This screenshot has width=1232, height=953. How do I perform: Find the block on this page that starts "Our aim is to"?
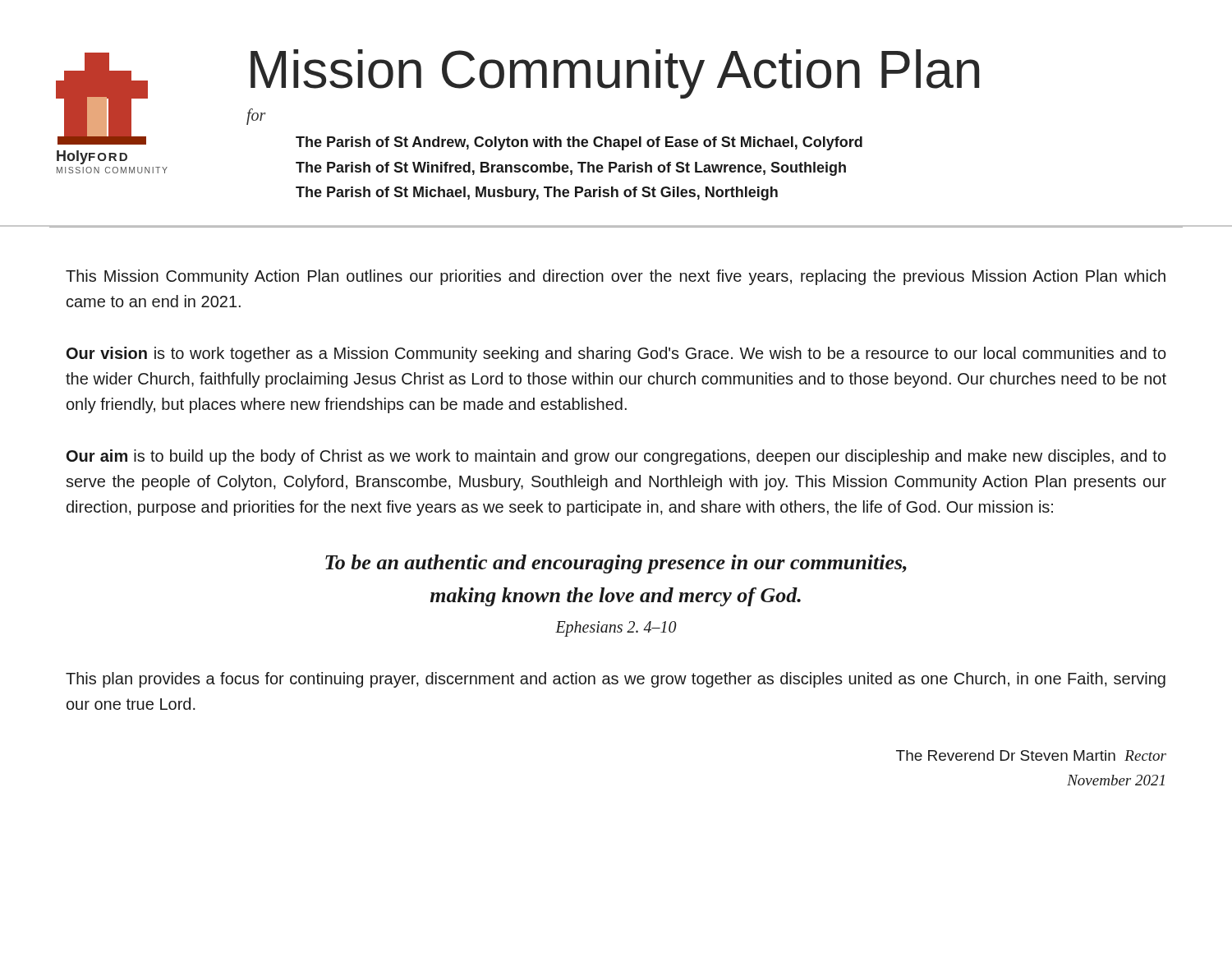pyautogui.click(x=616, y=481)
